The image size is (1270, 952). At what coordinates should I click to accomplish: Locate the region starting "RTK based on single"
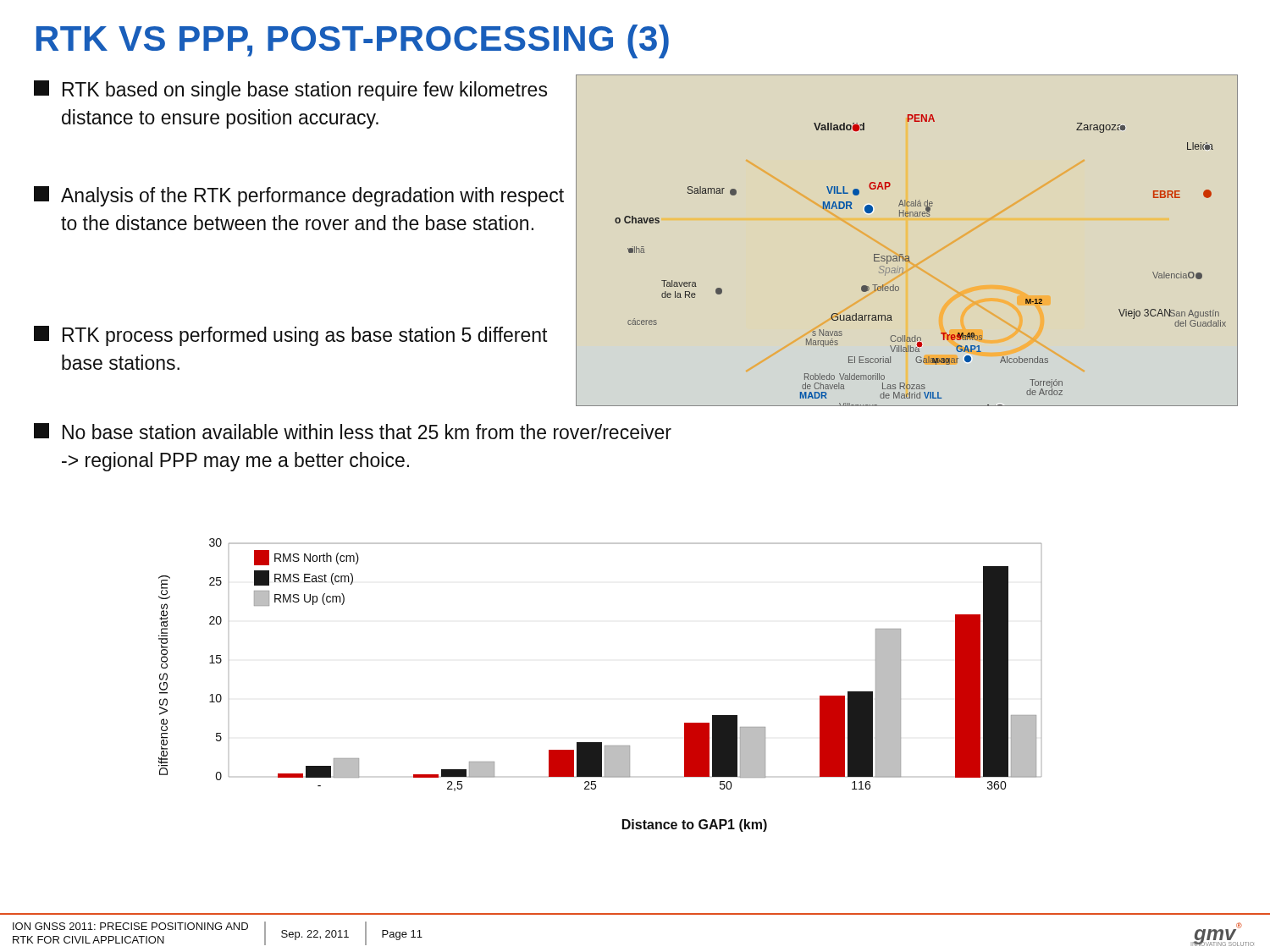click(x=305, y=104)
